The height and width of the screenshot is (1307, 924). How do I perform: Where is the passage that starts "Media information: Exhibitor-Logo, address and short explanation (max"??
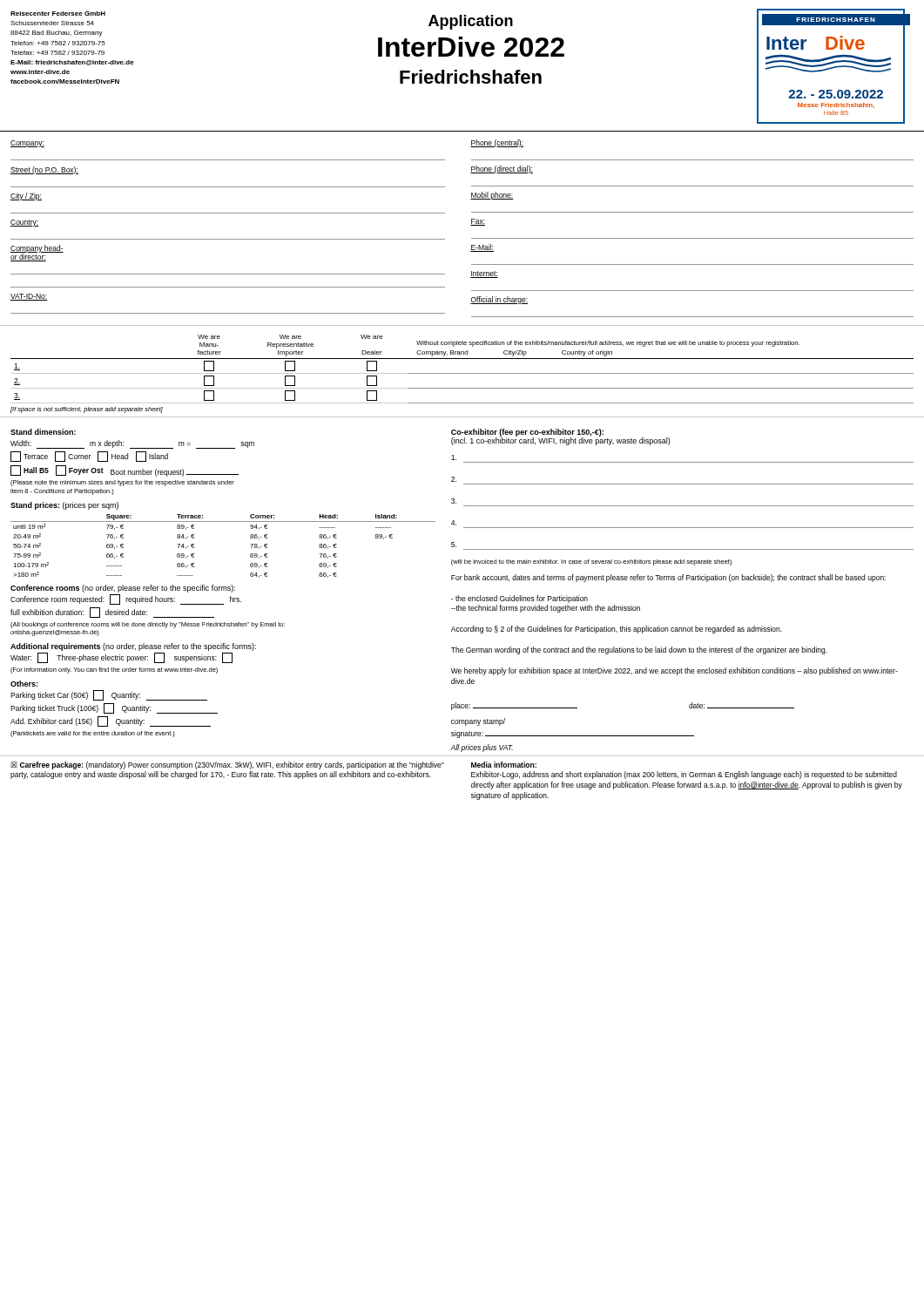click(x=686, y=780)
